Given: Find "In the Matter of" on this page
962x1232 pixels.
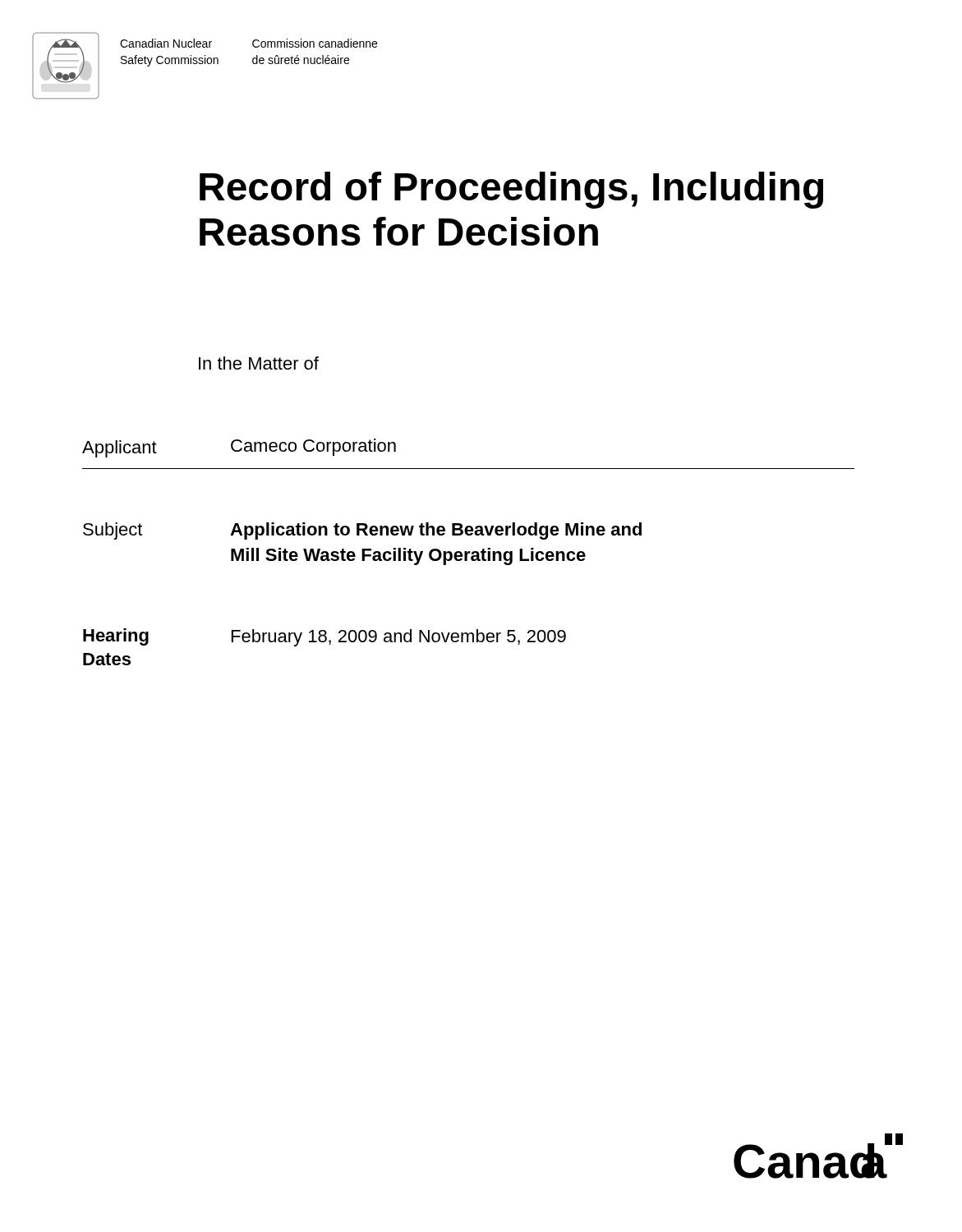Looking at the screenshot, I should pos(258,364).
